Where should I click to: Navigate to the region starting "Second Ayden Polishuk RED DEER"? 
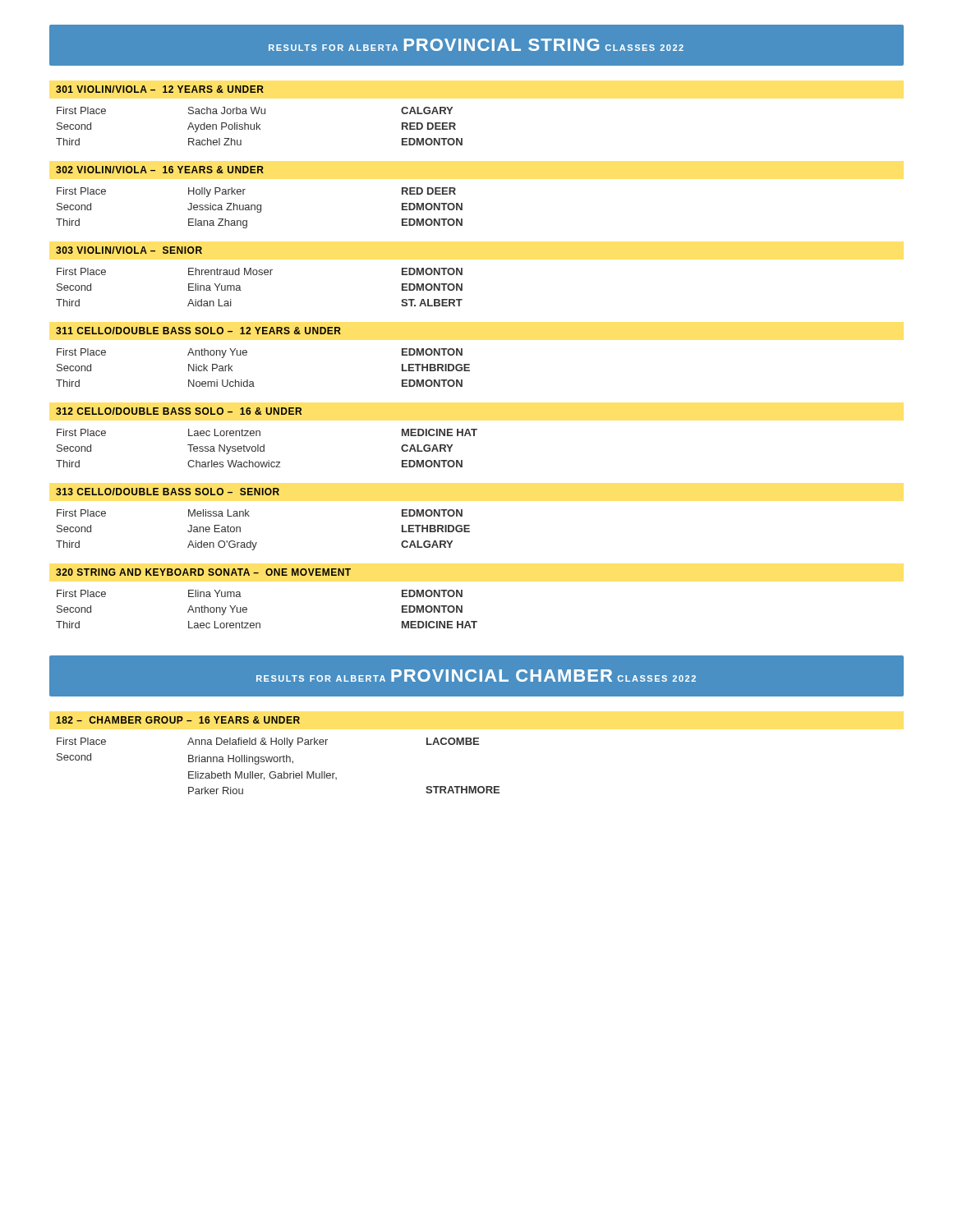coord(256,127)
